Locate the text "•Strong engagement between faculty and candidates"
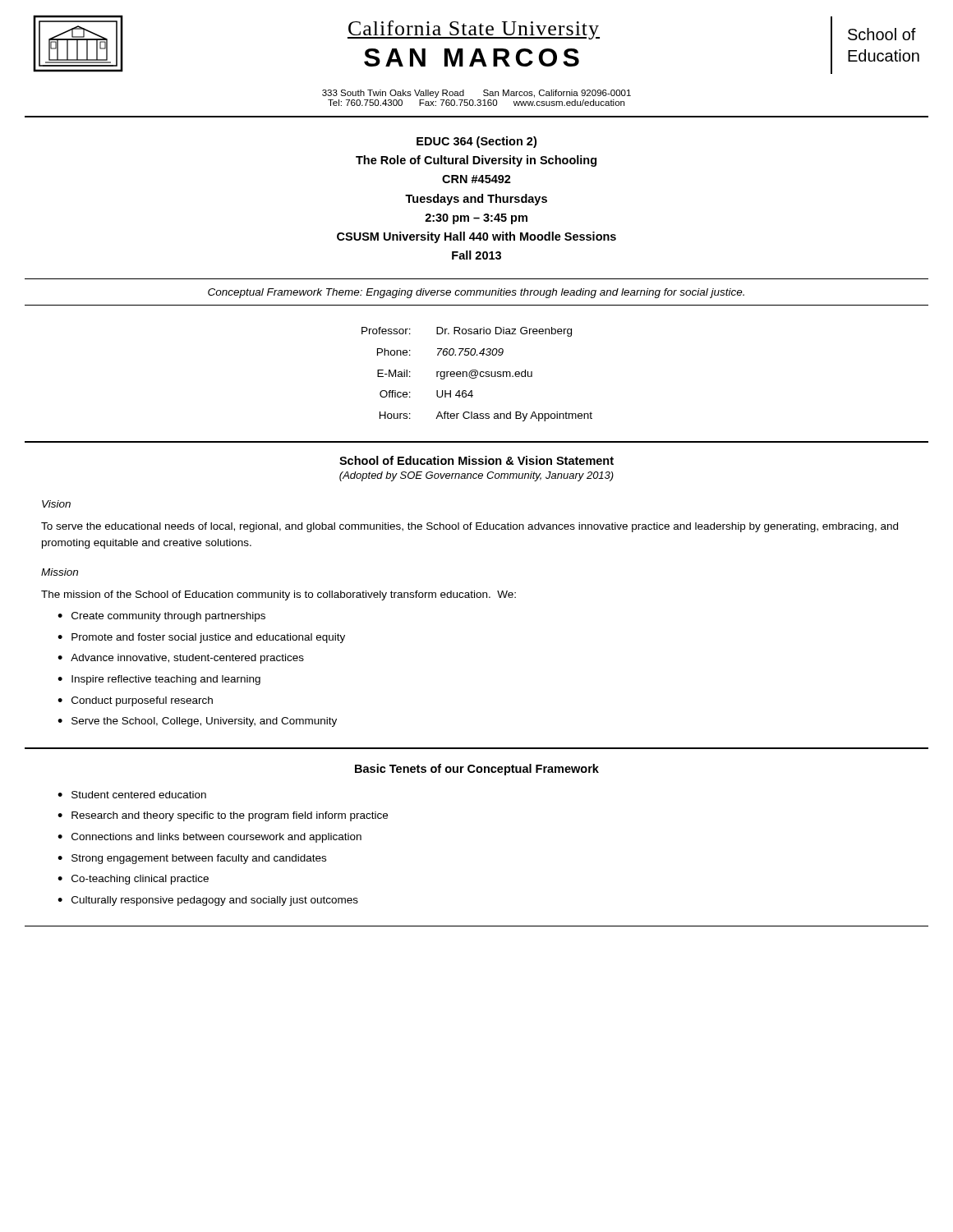 pos(192,859)
